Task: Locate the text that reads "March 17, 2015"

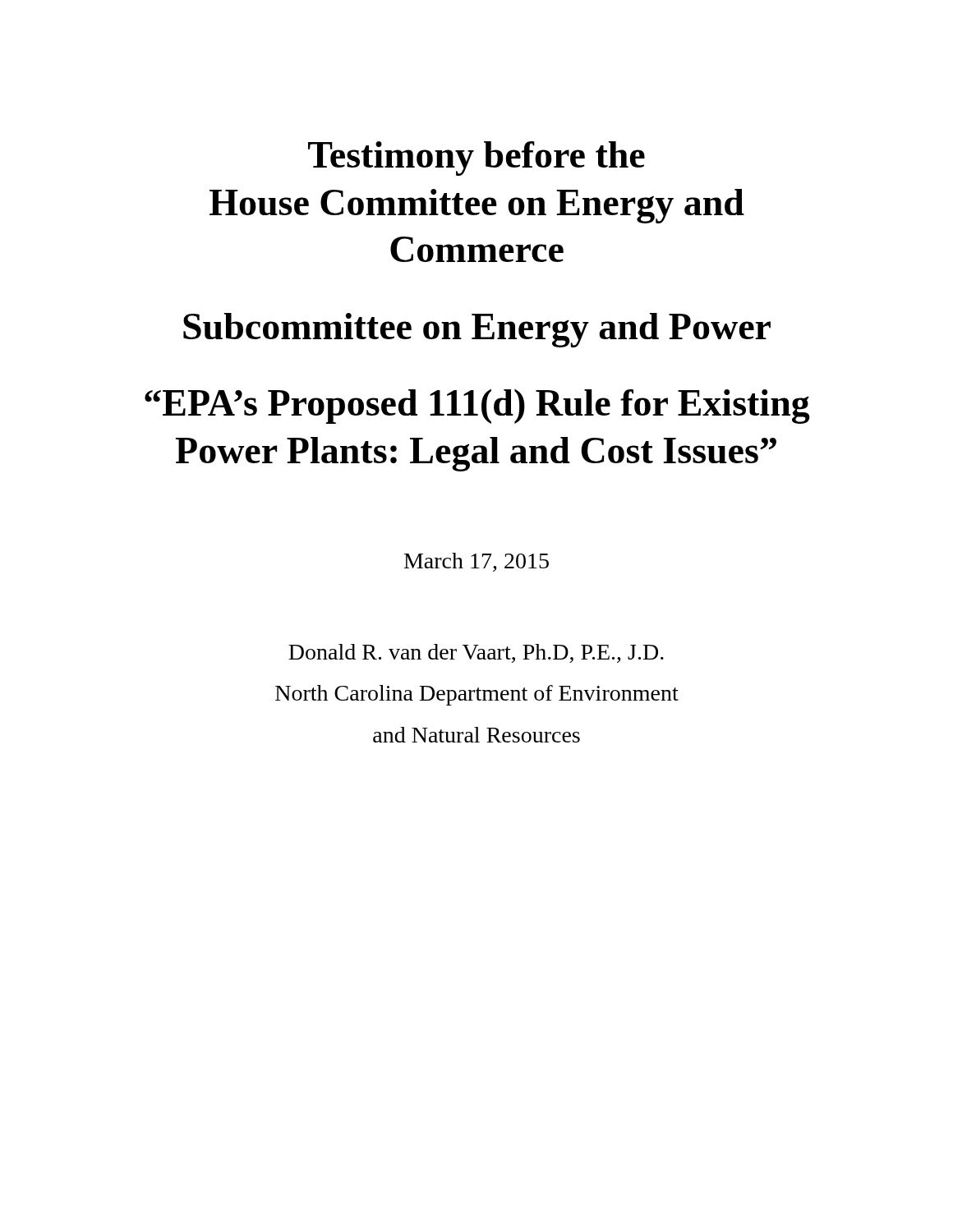Action: (476, 561)
